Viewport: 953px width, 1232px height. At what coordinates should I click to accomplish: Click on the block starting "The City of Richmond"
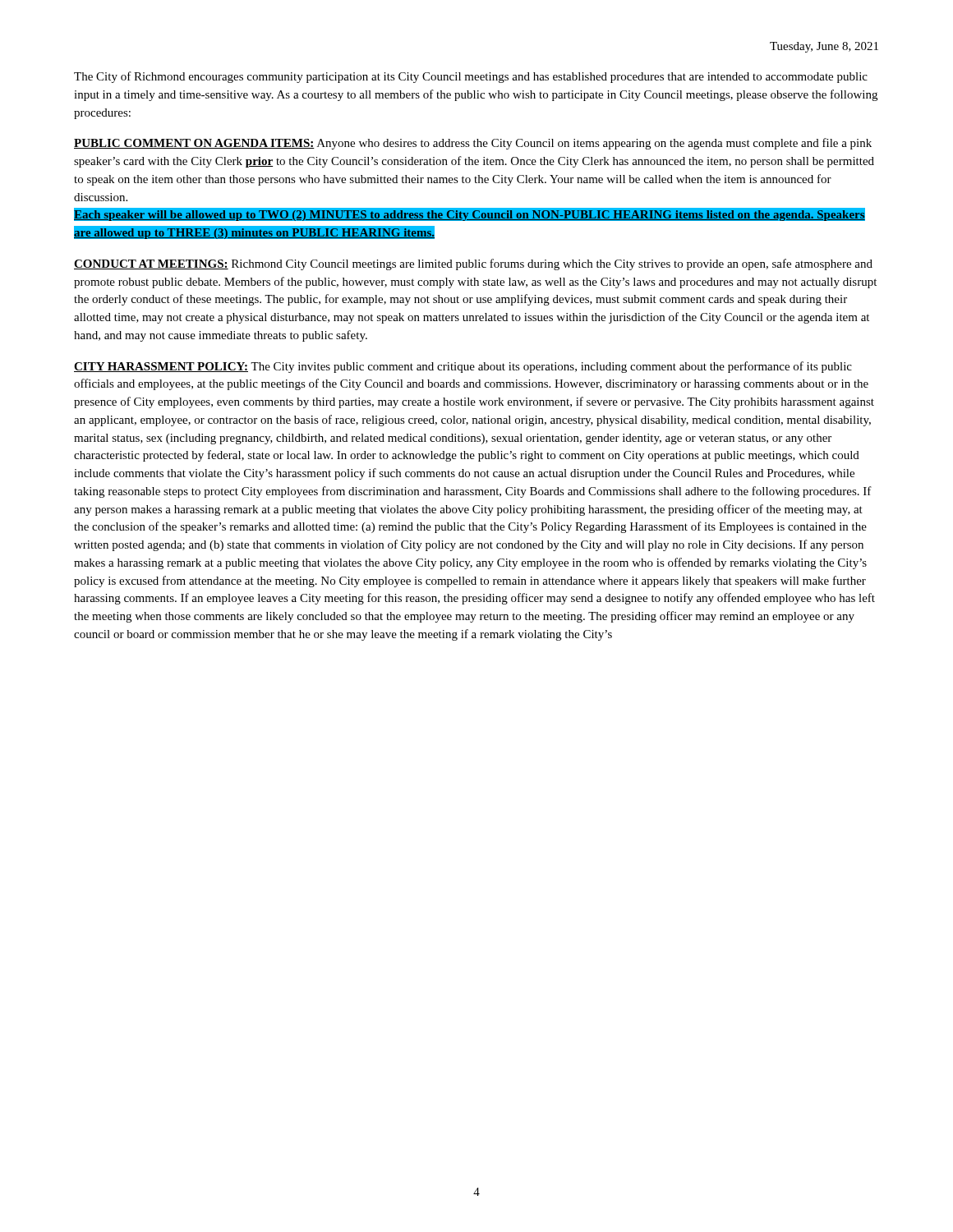click(476, 94)
